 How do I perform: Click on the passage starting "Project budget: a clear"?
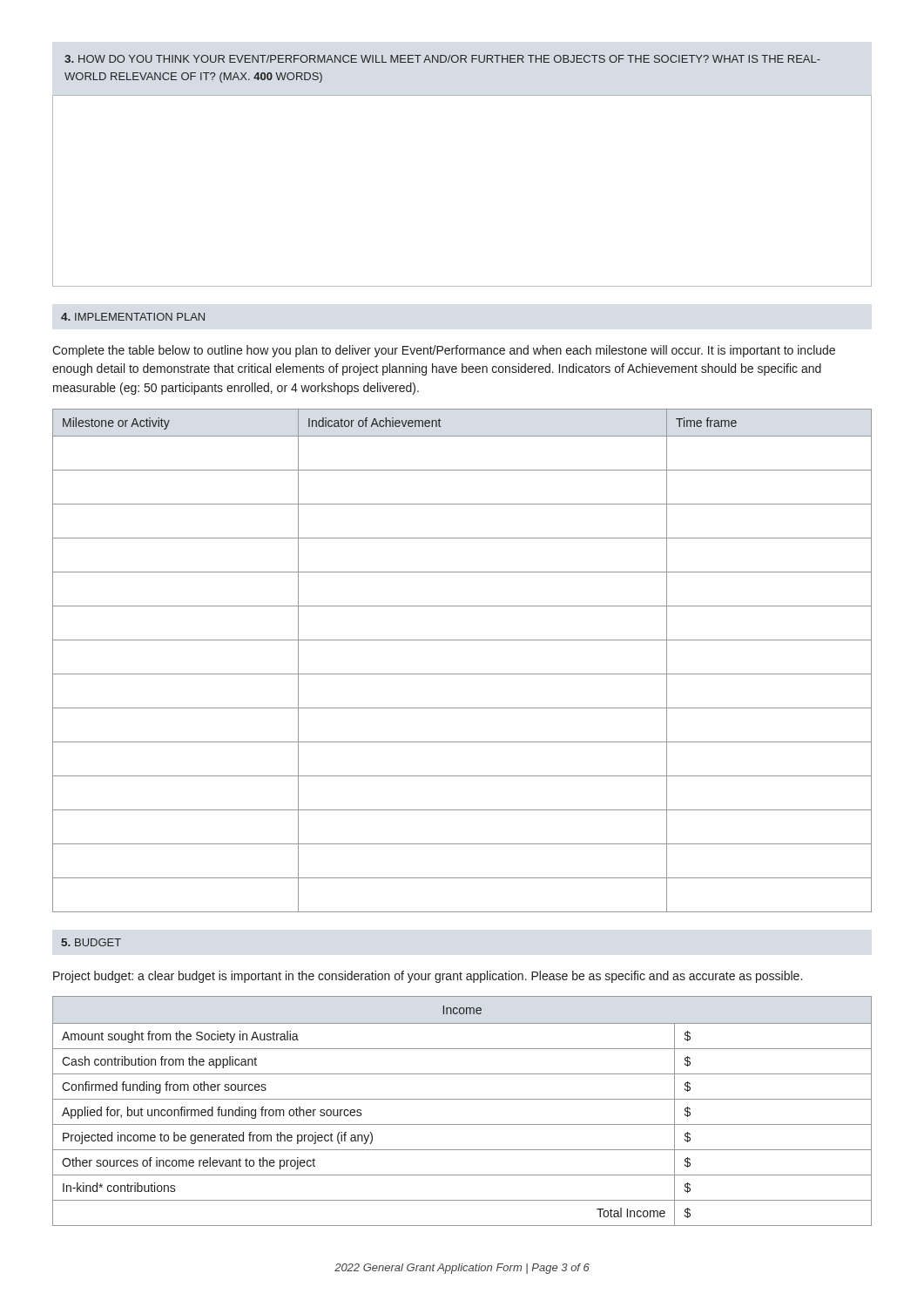pos(428,975)
